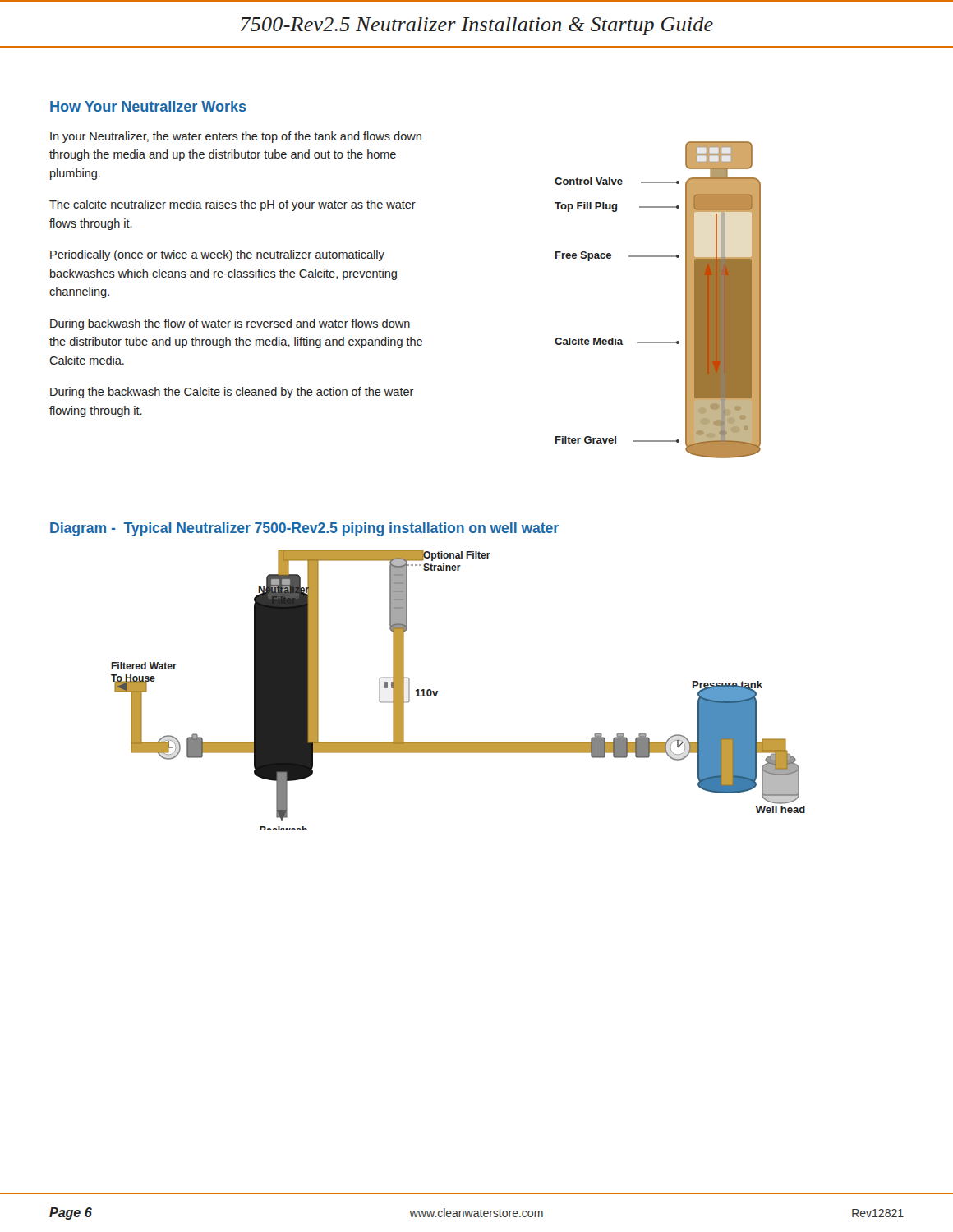Select the text starting "Periodically (once or twice a week) the"
The height and width of the screenshot is (1232, 953).
tap(223, 273)
